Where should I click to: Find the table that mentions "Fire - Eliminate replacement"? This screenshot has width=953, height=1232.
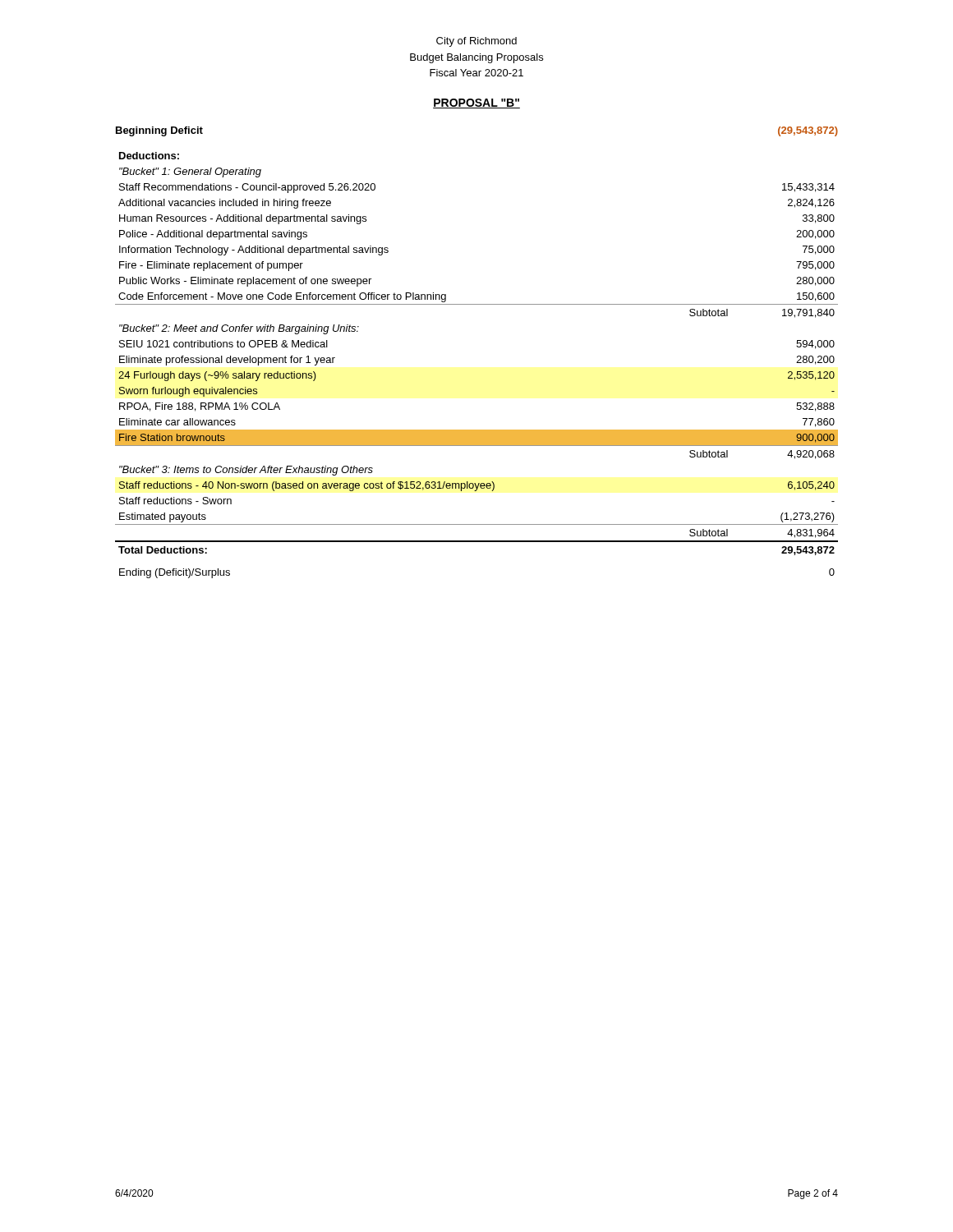[476, 363]
